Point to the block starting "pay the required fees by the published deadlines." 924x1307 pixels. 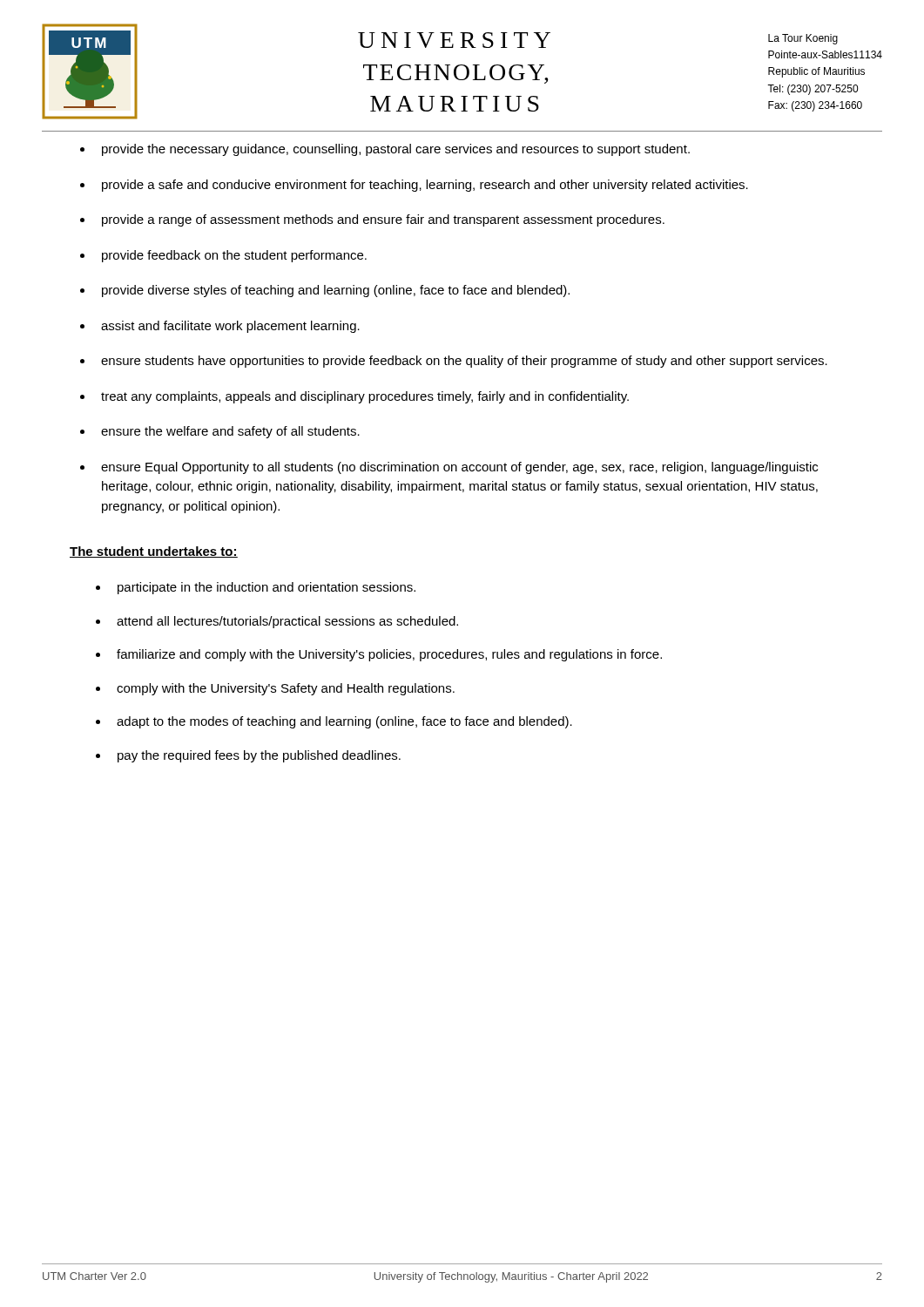(x=259, y=755)
